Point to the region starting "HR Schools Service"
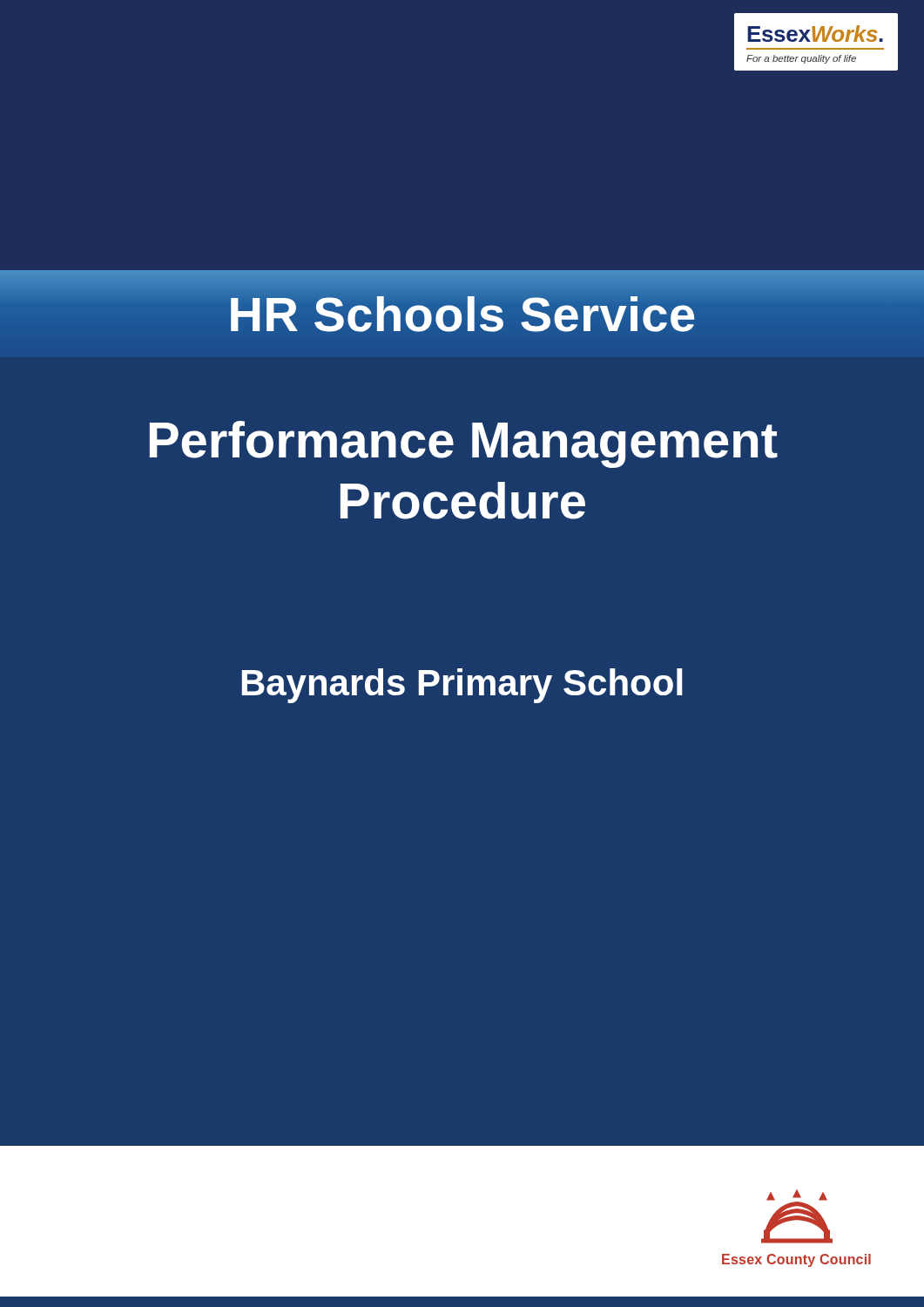The width and height of the screenshot is (924, 1307). pyautogui.click(x=462, y=314)
